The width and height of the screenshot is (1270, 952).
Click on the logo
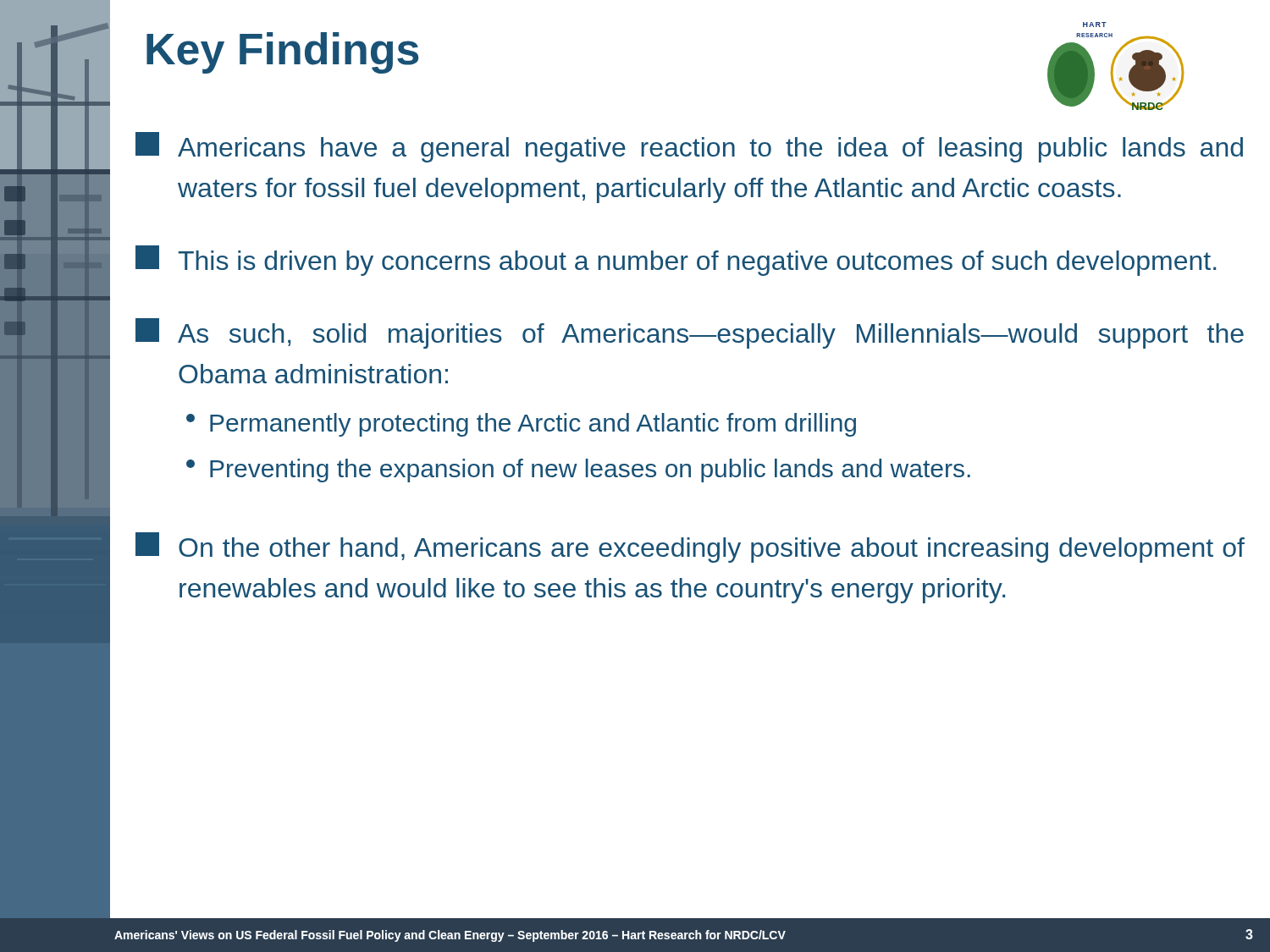coord(1147,66)
